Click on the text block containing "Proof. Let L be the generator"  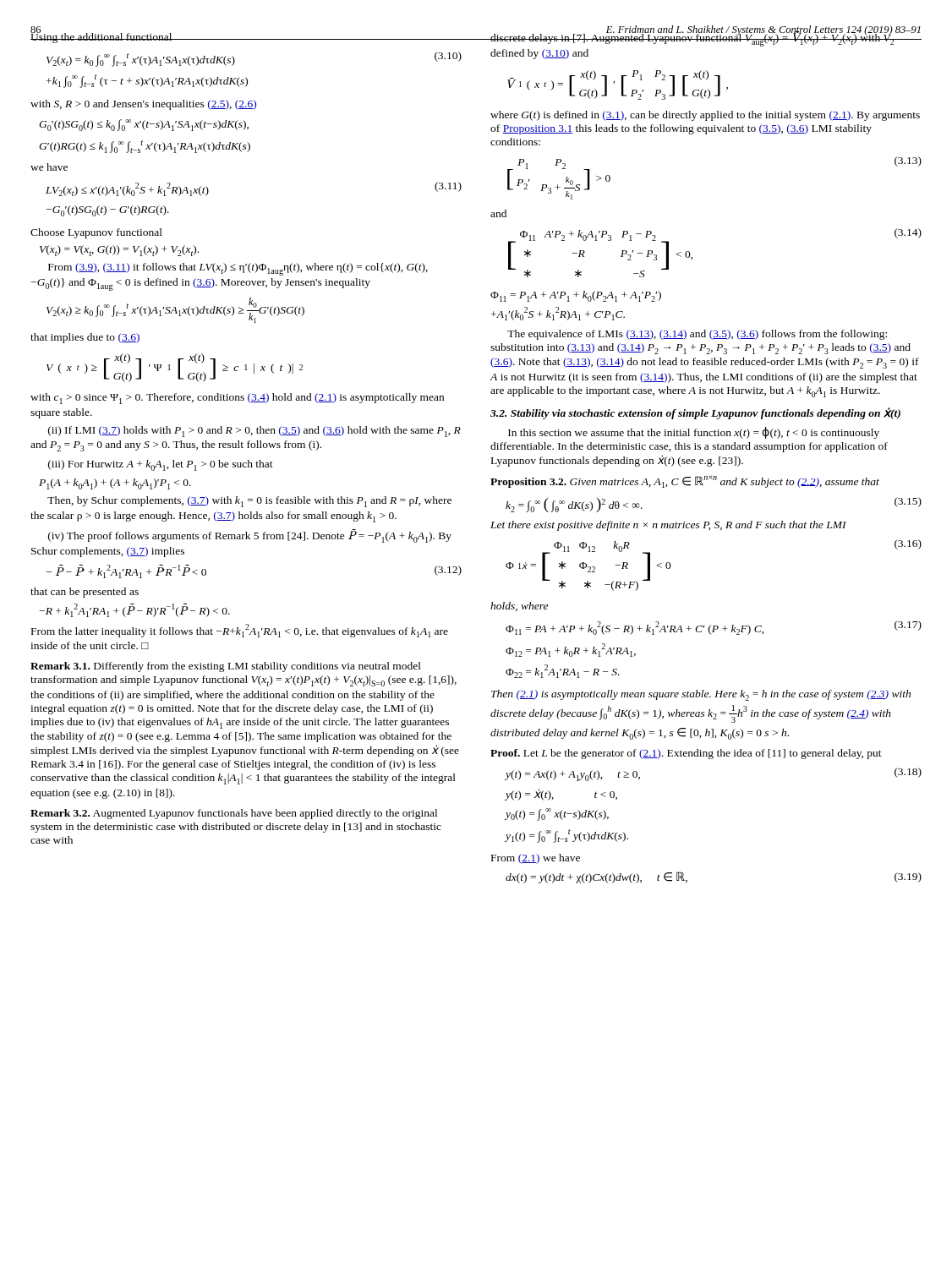click(x=686, y=753)
